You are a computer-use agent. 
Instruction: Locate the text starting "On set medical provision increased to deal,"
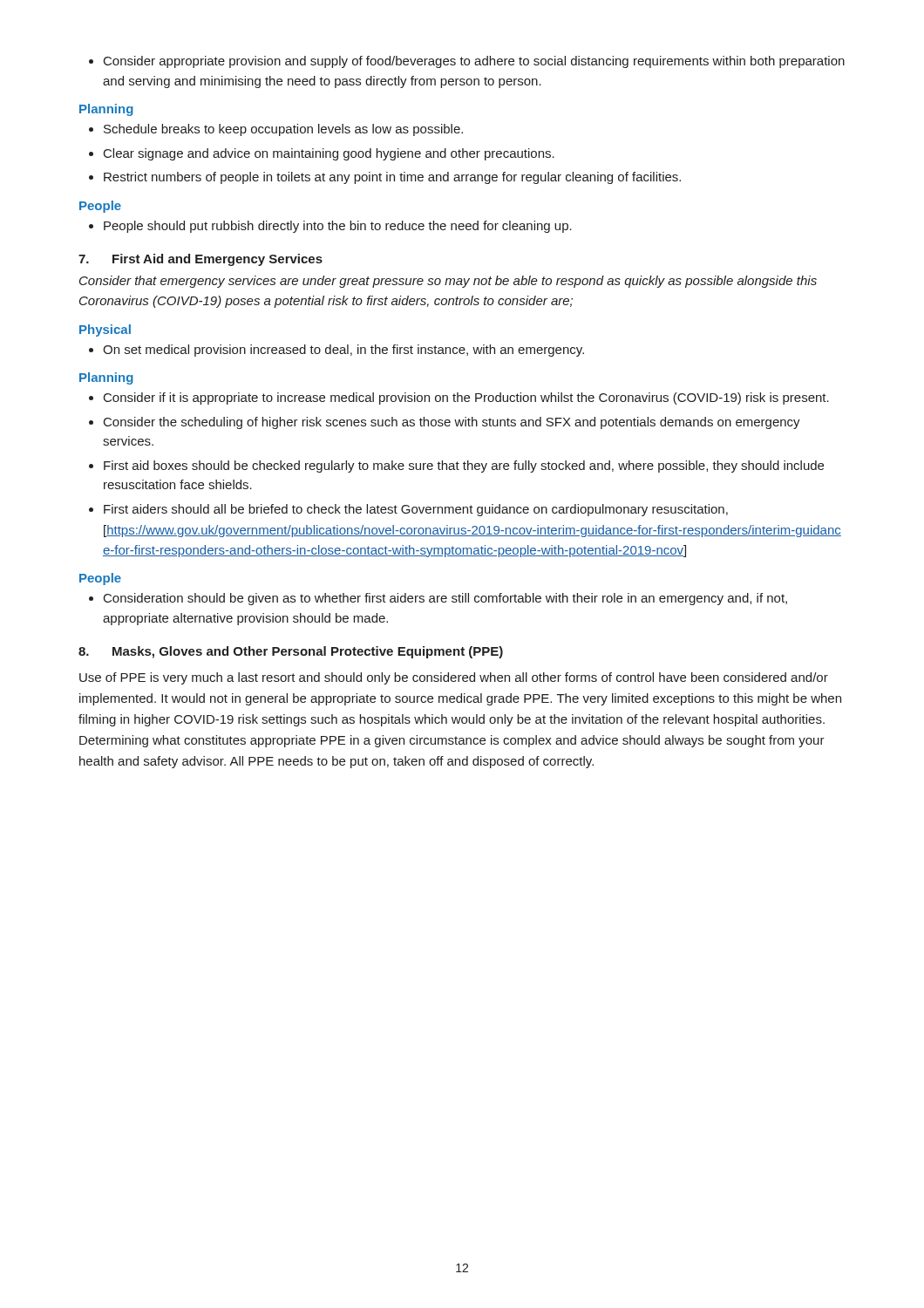474,349
